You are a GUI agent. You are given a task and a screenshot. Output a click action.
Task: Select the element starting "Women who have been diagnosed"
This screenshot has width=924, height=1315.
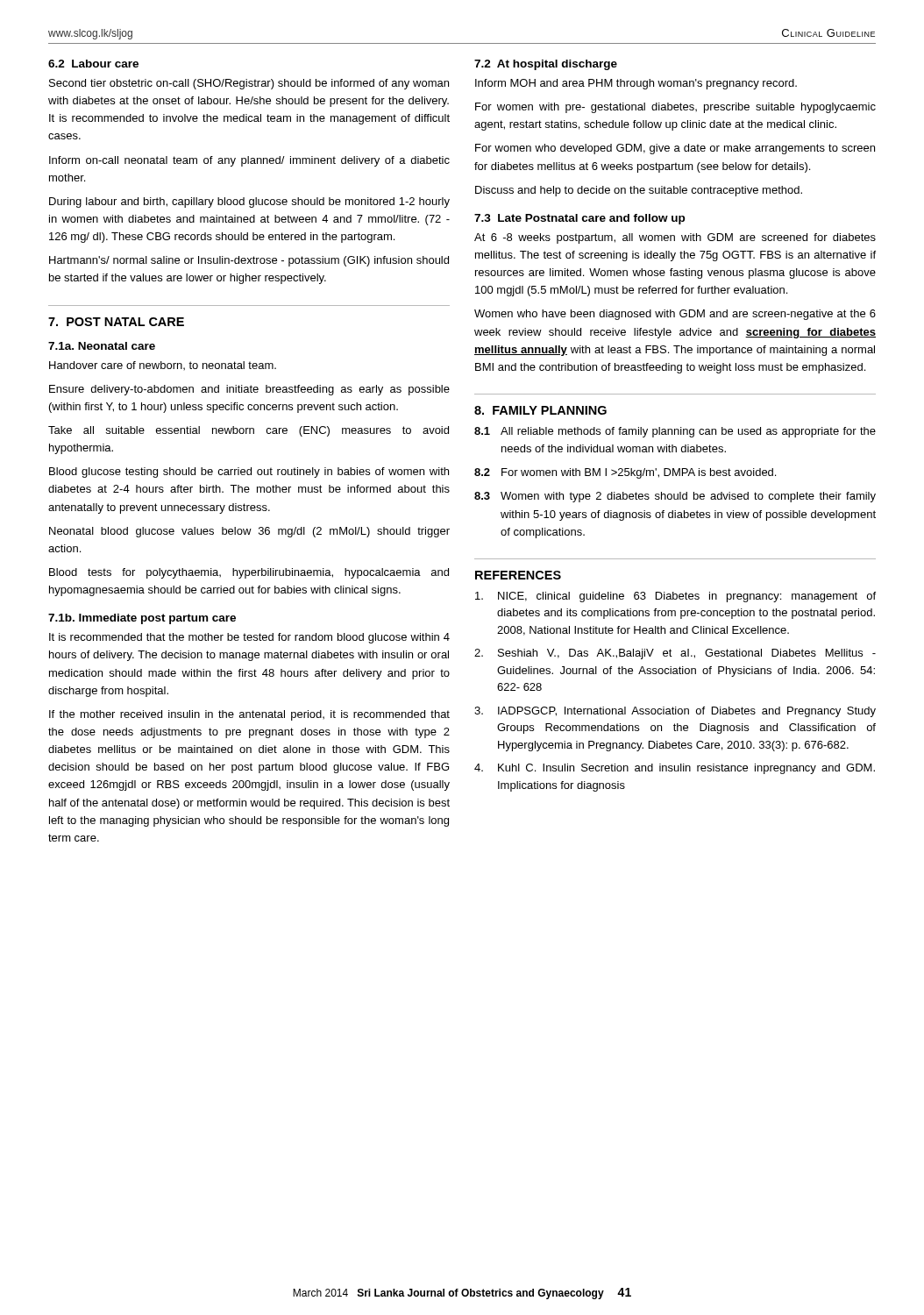pyautogui.click(x=675, y=340)
